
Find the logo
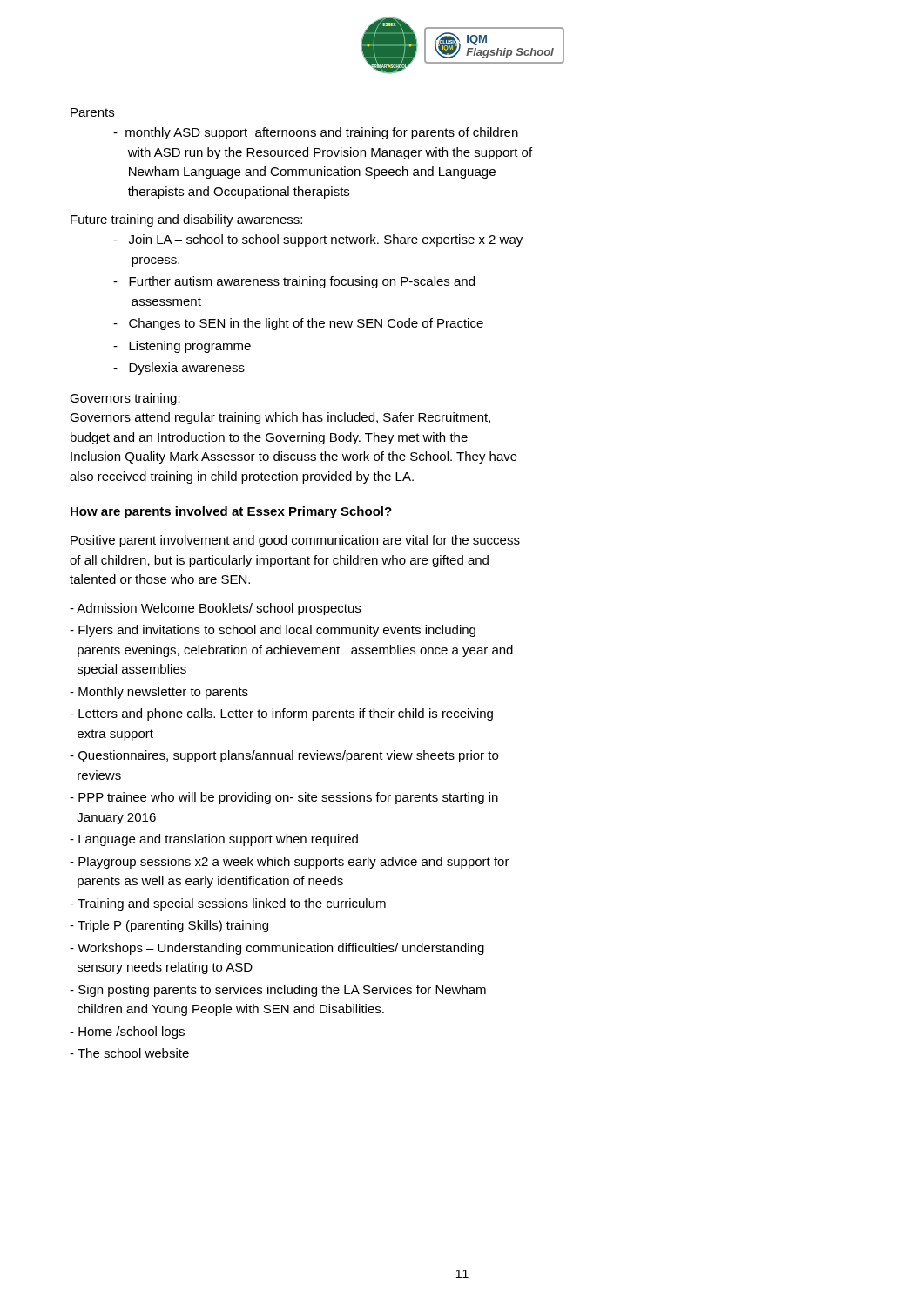[x=462, y=45]
